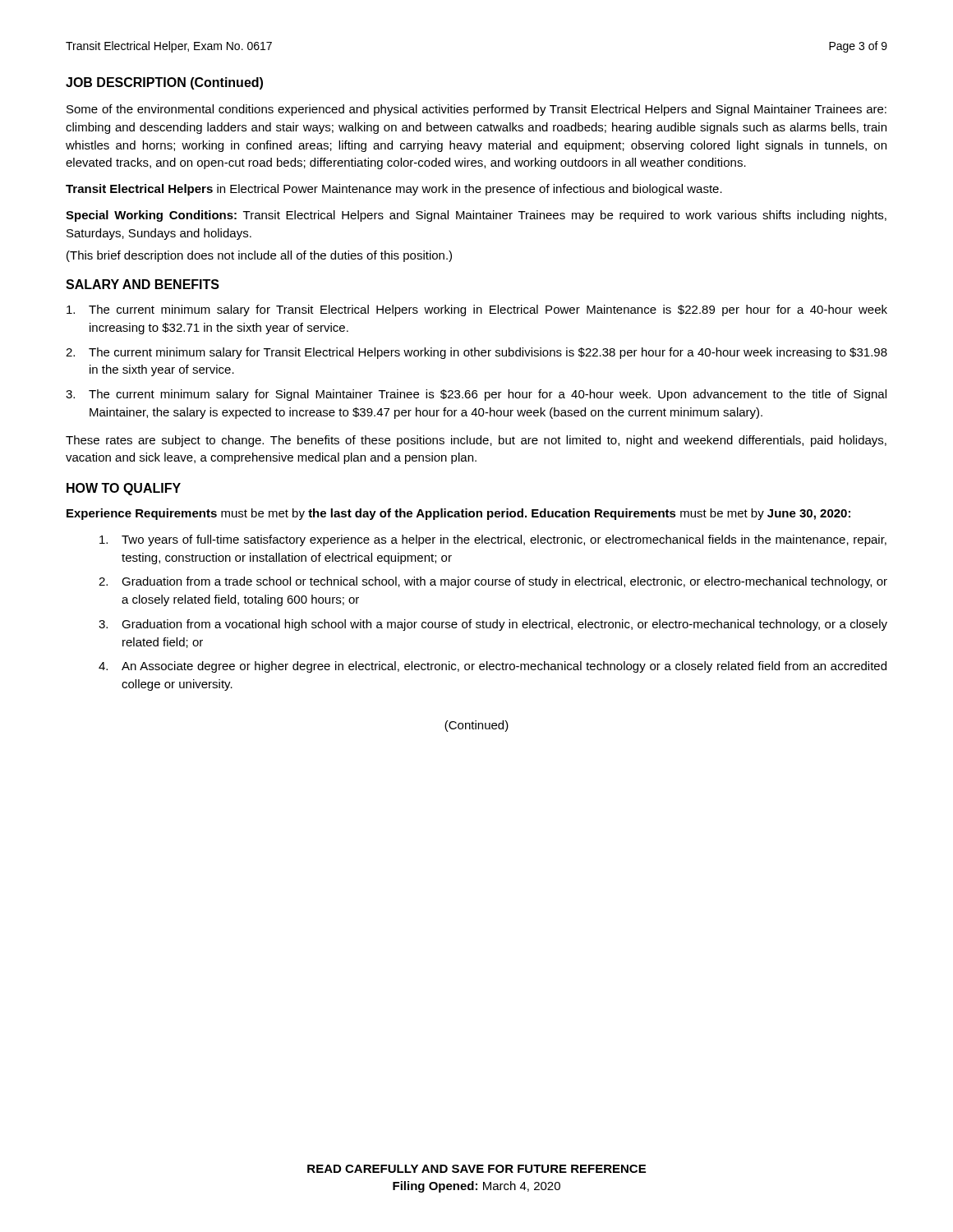Locate the region starting "JOB DESCRIPTION (Continued)"
Screen dimensions: 1232x953
[x=165, y=83]
